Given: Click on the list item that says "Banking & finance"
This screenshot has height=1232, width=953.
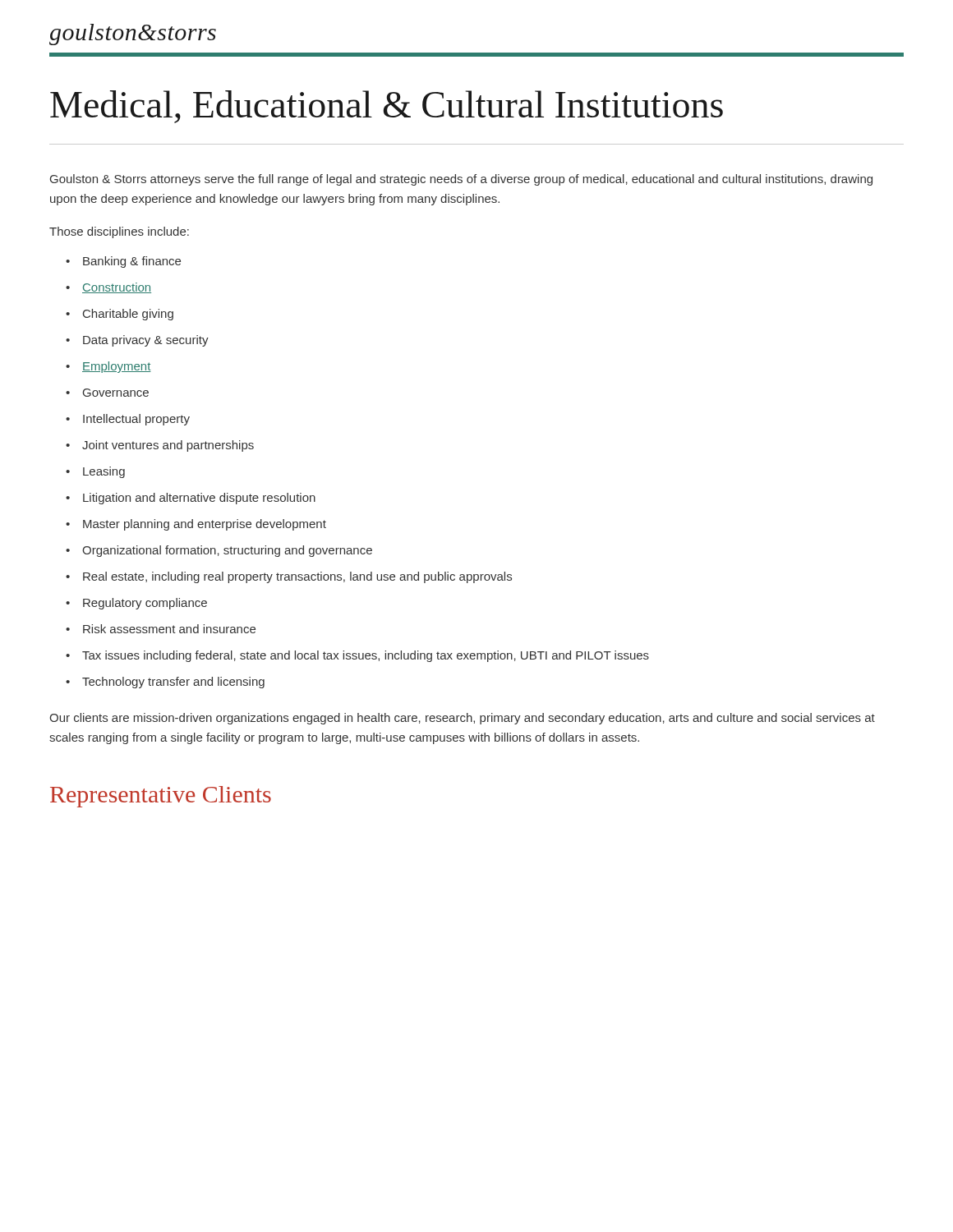Looking at the screenshot, I should (123, 262).
